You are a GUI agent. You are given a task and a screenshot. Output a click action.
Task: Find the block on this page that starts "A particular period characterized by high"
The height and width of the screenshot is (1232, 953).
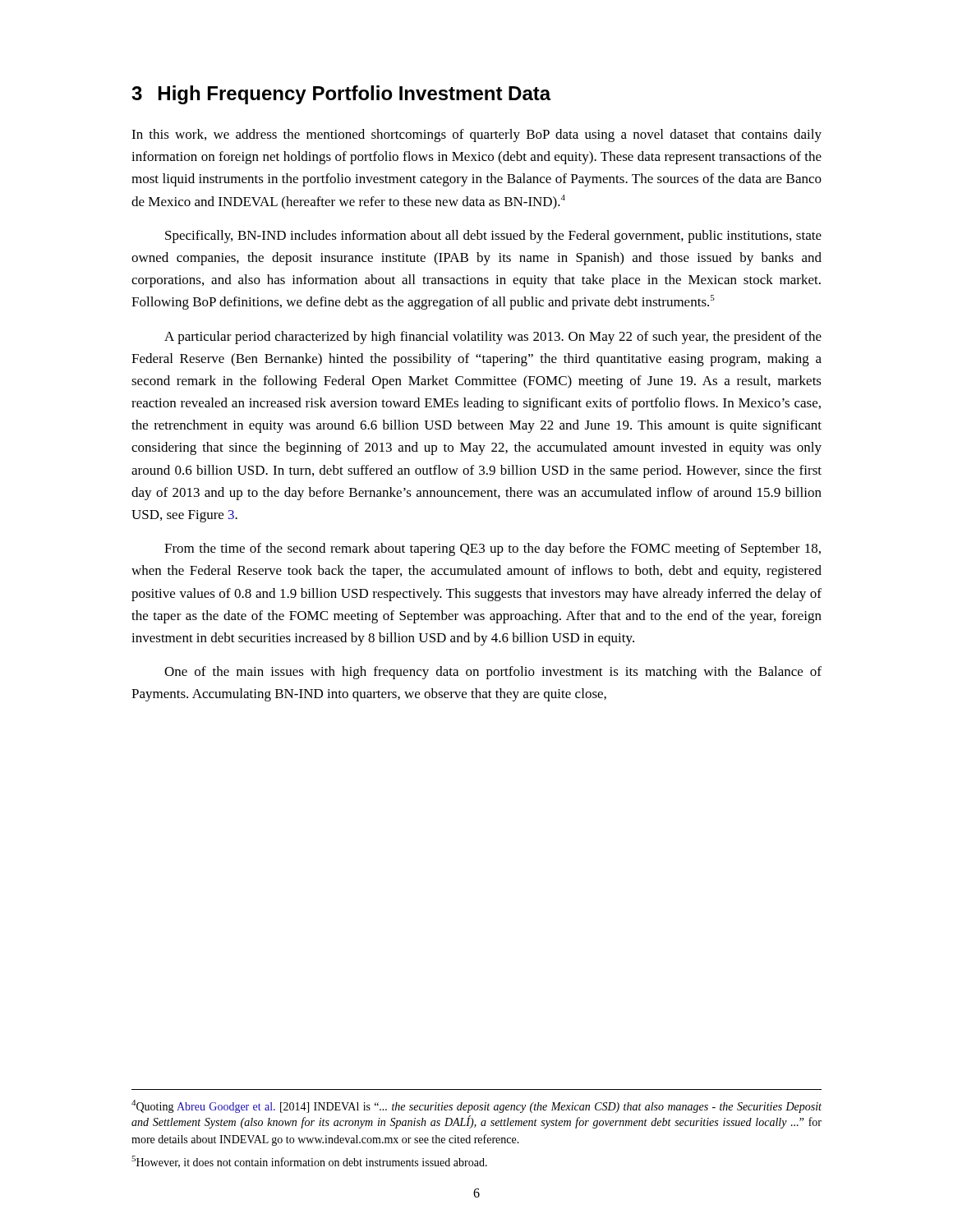pyautogui.click(x=476, y=425)
